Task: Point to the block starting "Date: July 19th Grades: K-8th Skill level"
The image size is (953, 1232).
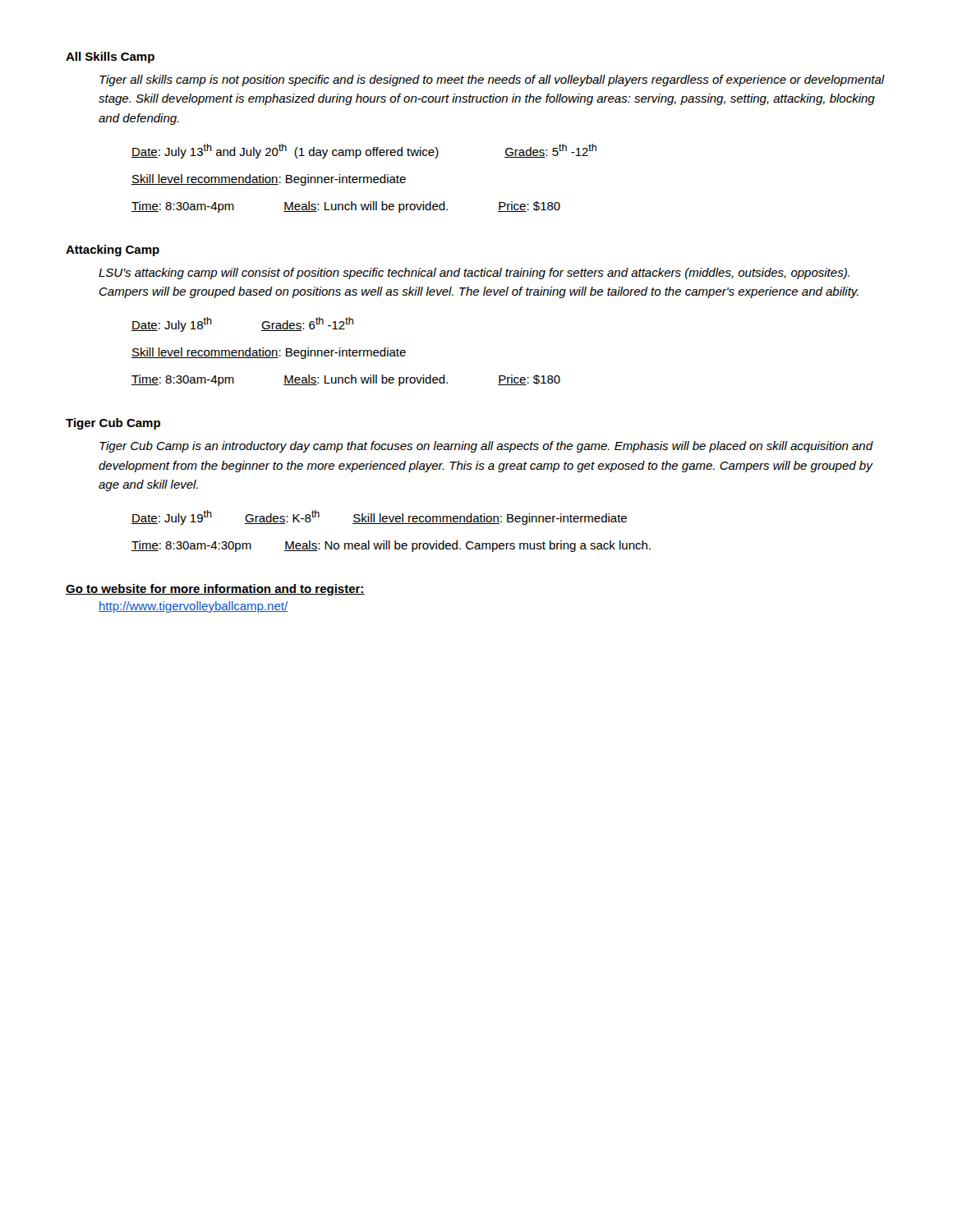Action: point(379,517)
